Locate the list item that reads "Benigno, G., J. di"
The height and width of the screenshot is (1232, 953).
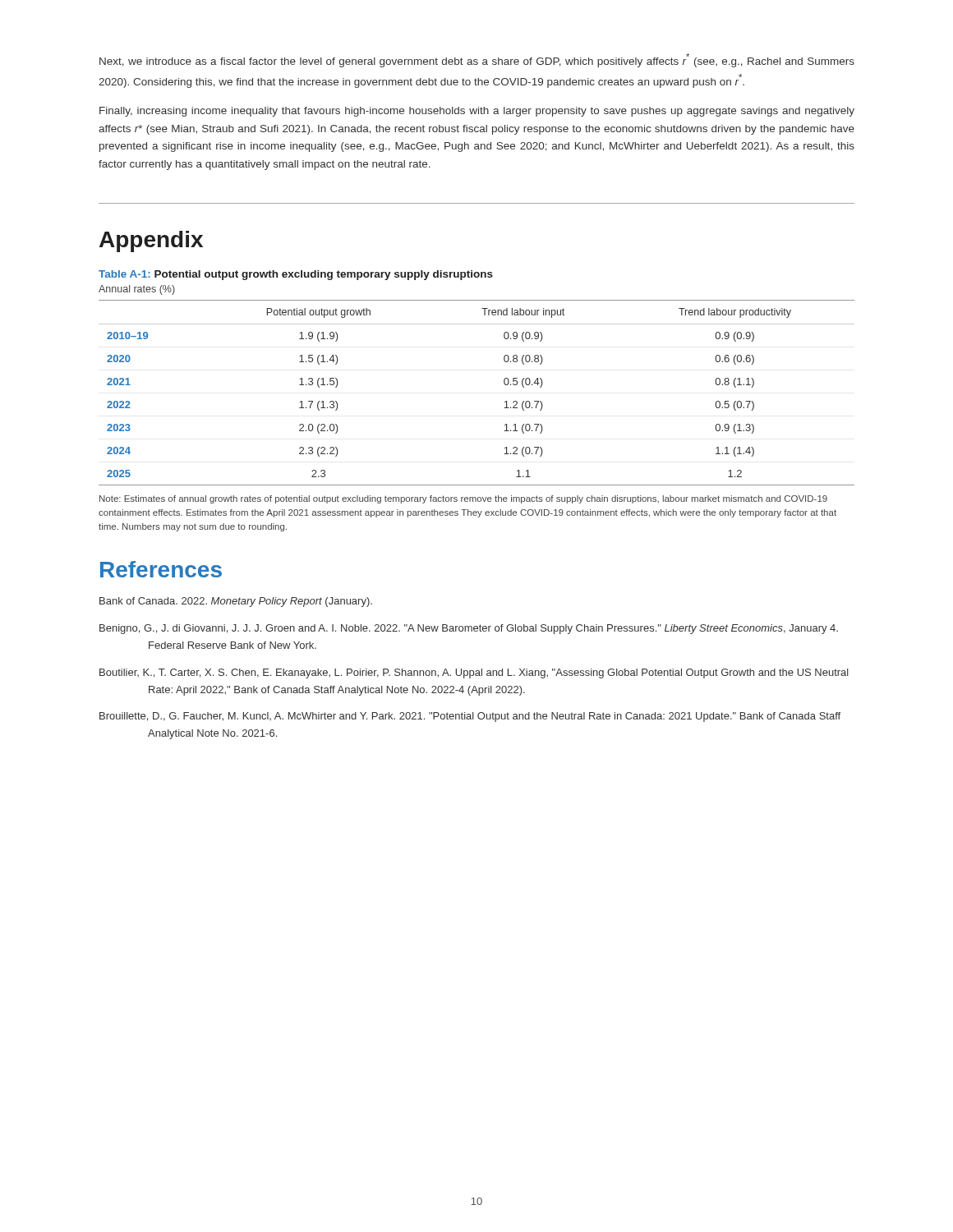coord(469,637)
